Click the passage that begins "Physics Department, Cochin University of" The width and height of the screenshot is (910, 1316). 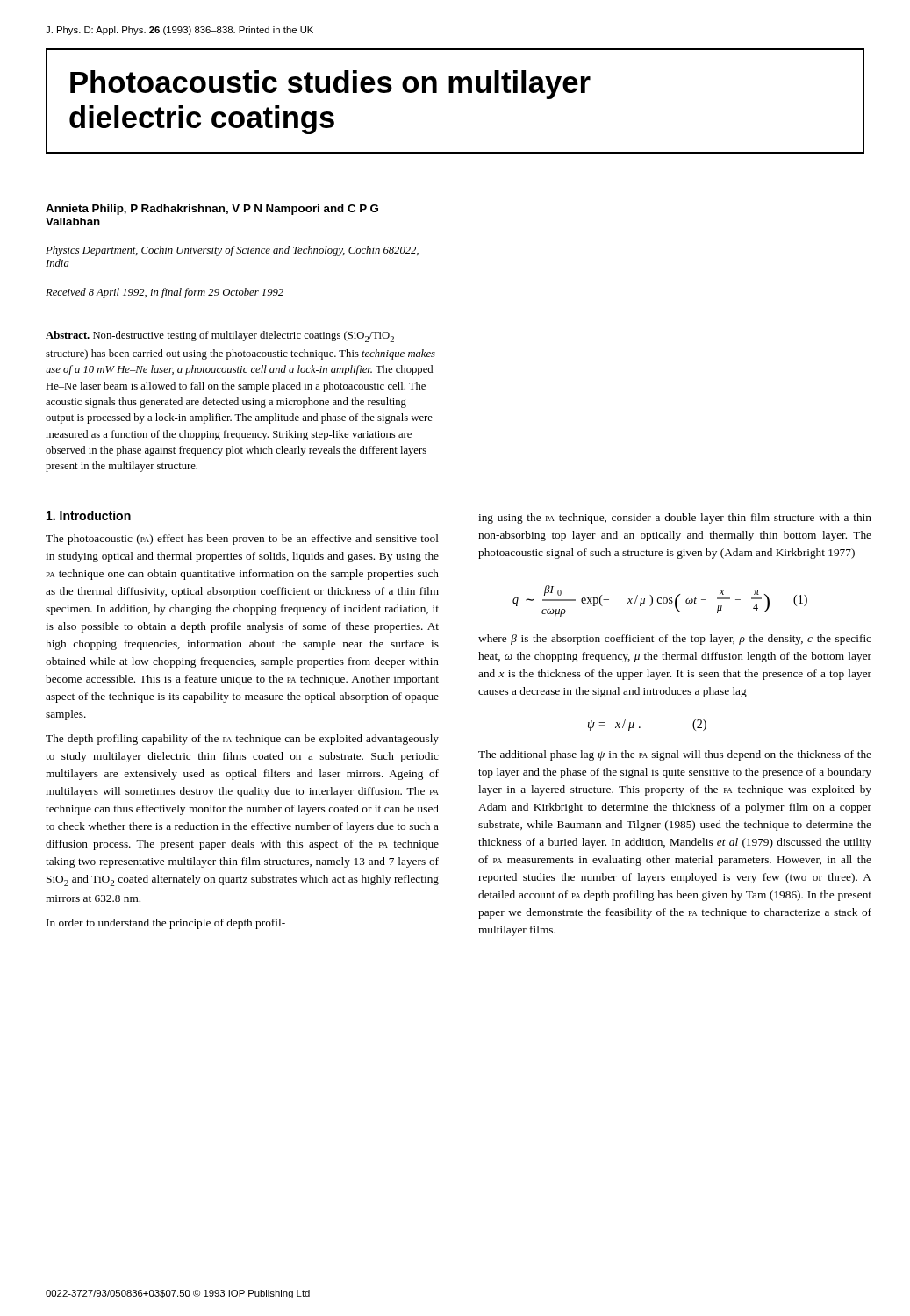(x=232, y=257)
